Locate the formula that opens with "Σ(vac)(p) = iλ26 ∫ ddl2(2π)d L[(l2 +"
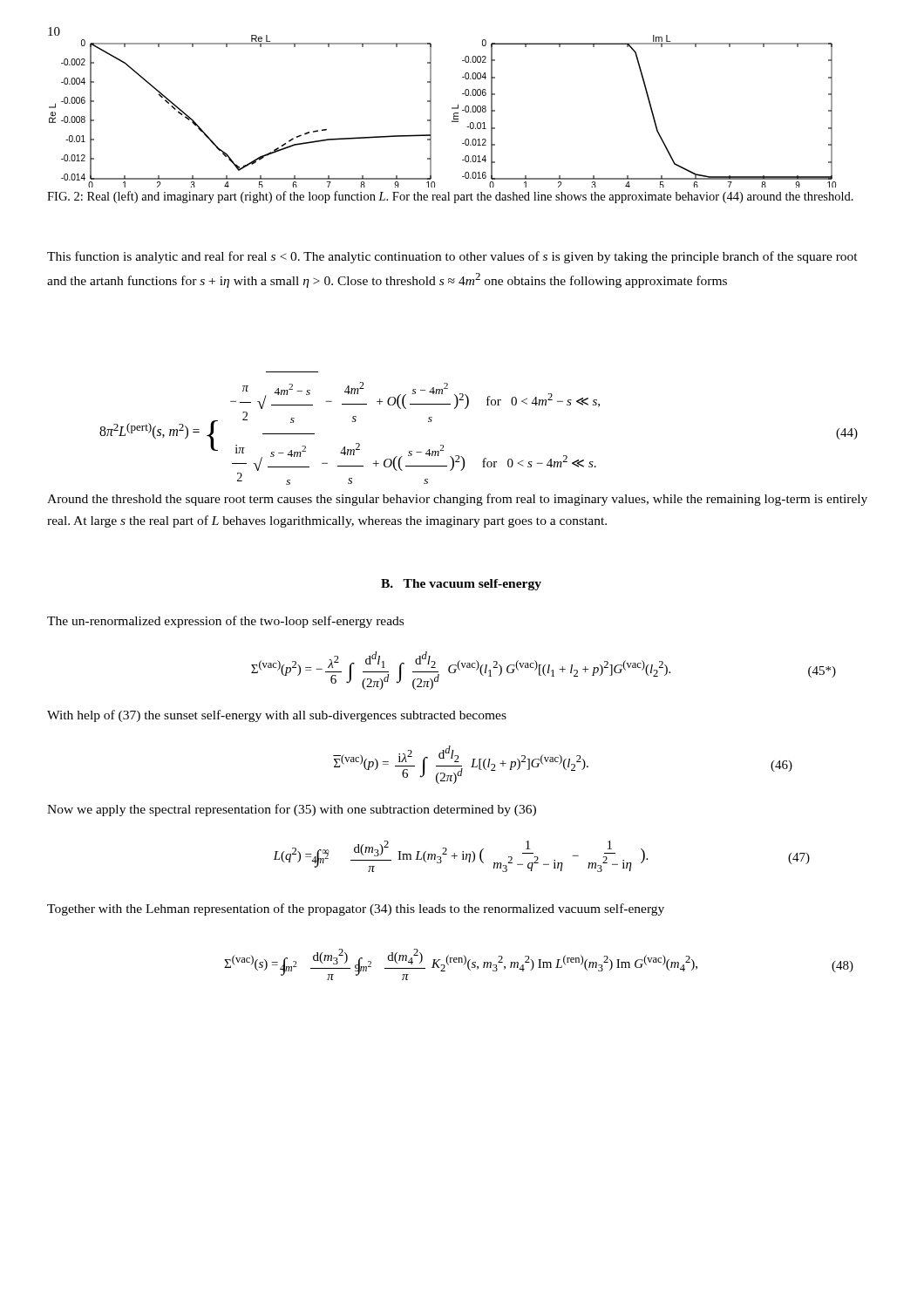The height and width of the screenshot is (1308, 924). (x=461, y=764)
